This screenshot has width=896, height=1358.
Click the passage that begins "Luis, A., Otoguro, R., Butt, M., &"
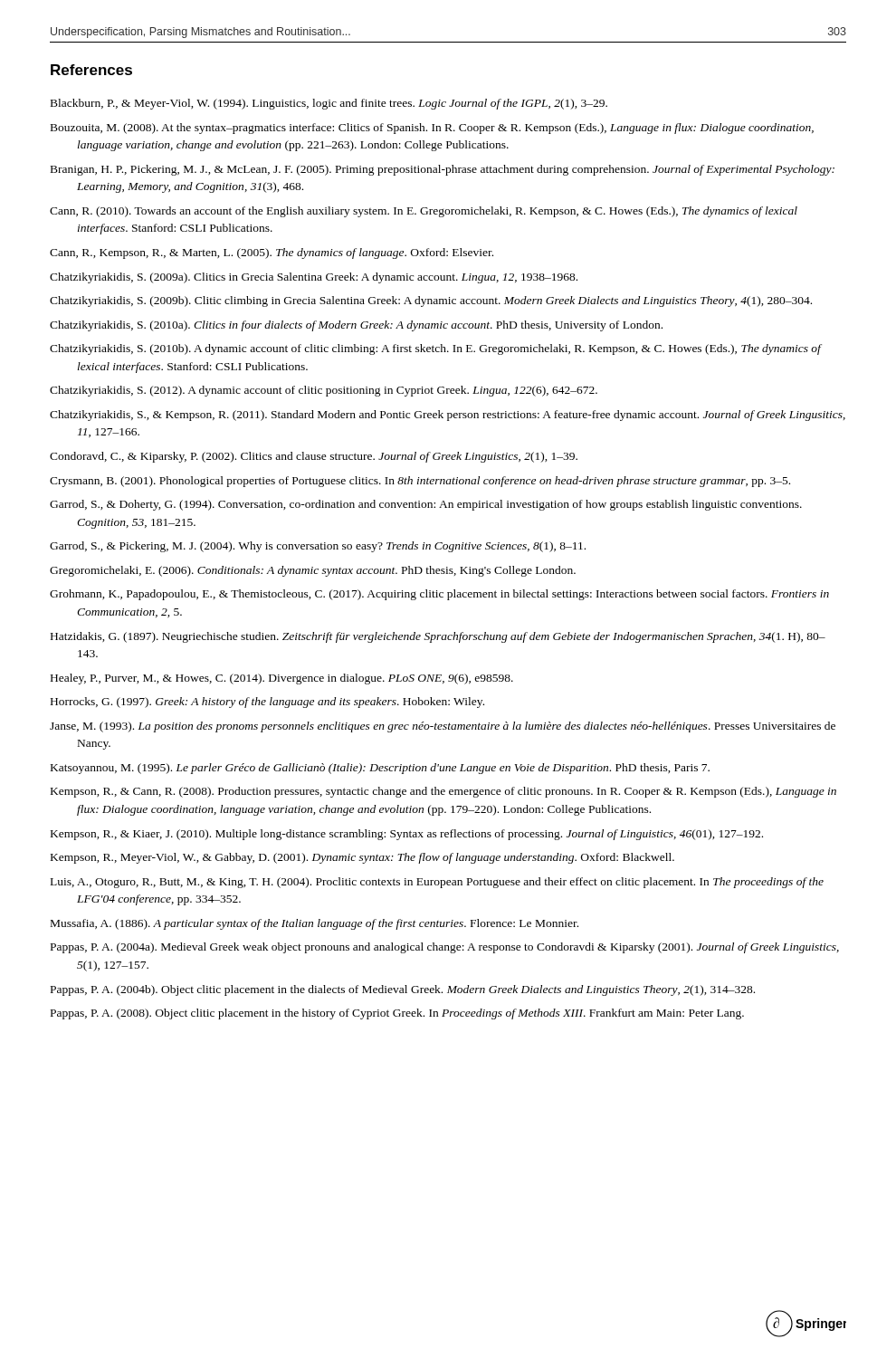click(x=437, y=890)
